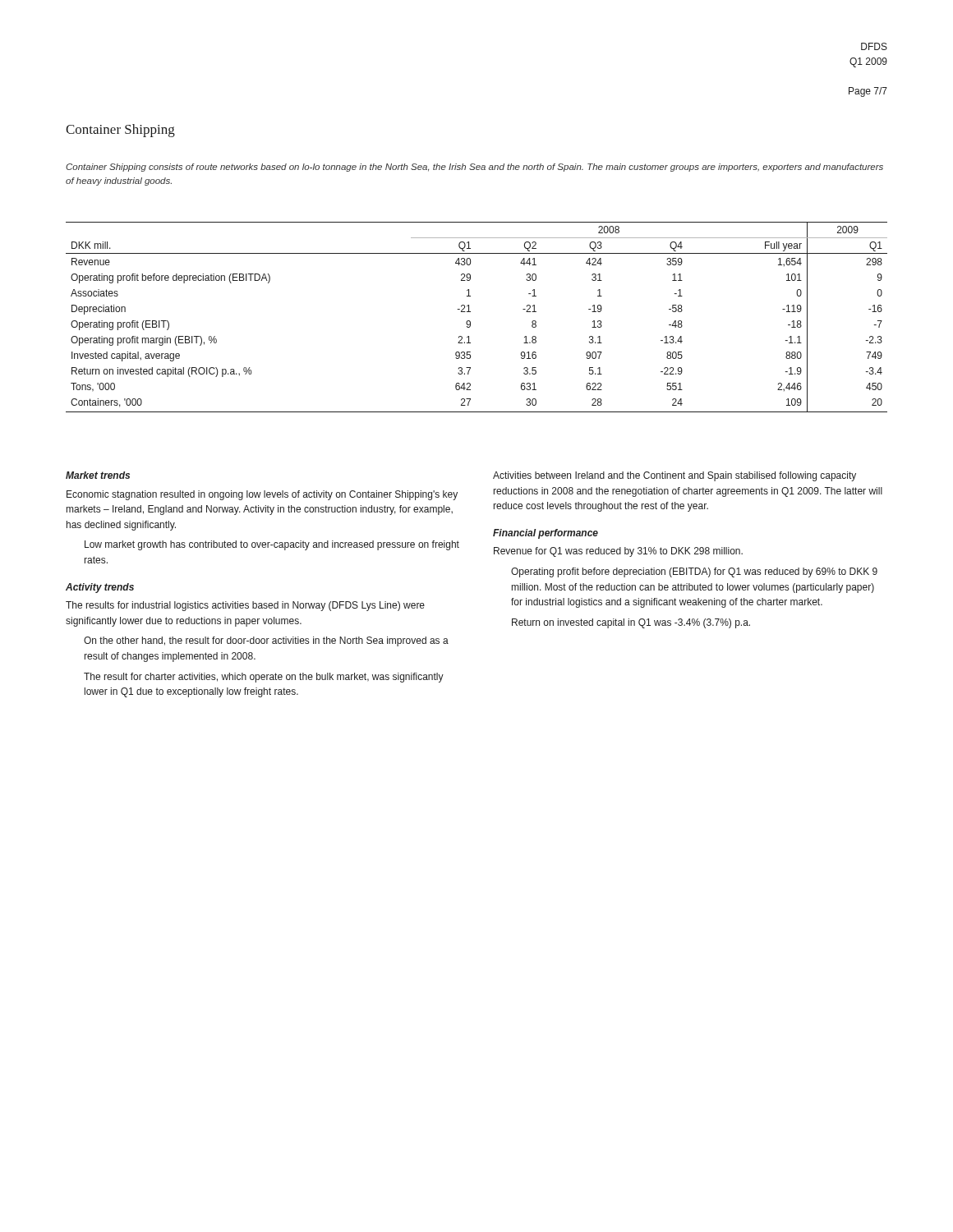
Task: Where does it say "Financial performance"?
Action: coord(545,533)
